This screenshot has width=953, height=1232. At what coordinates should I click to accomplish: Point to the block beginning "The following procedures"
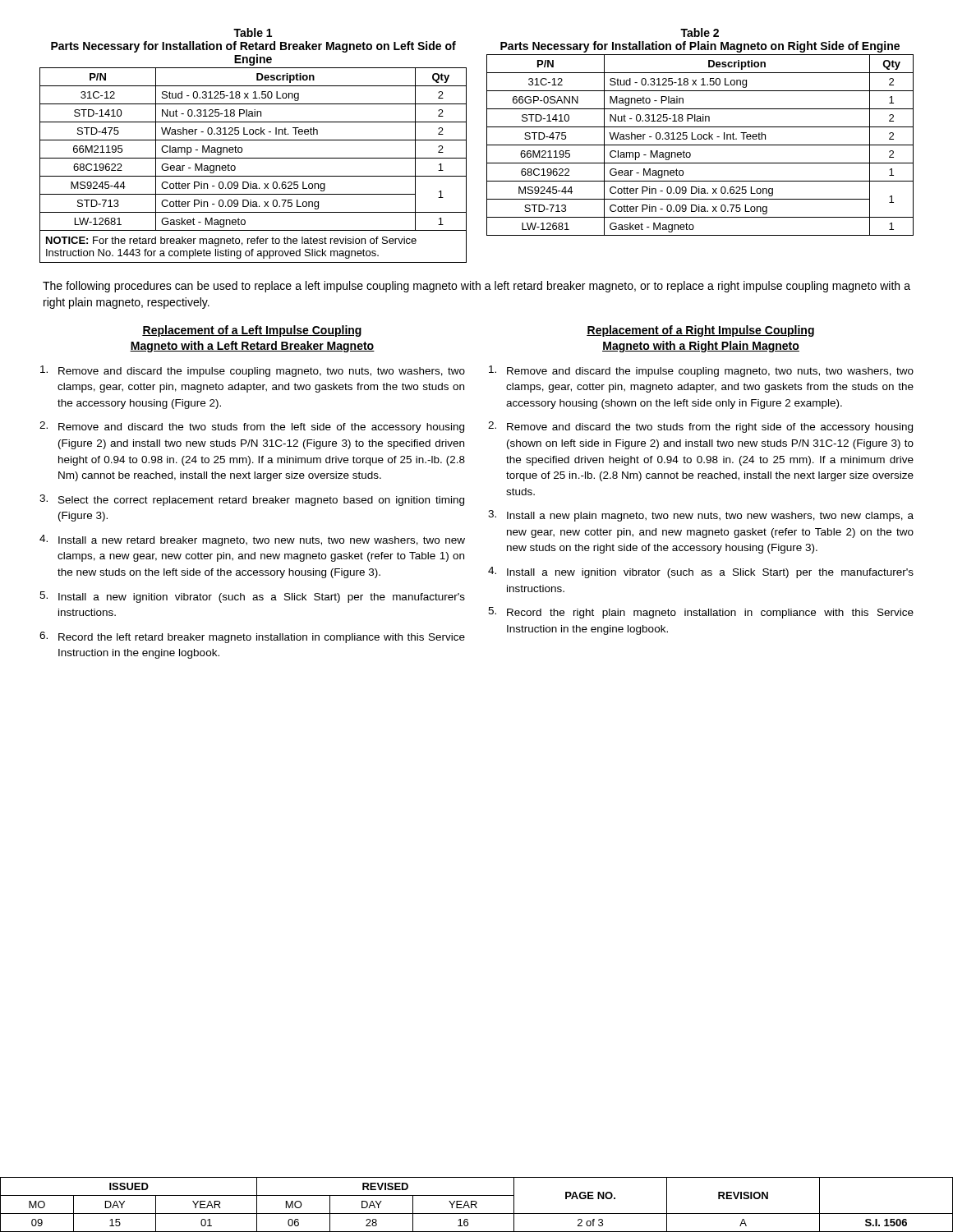tap(476, 294)
